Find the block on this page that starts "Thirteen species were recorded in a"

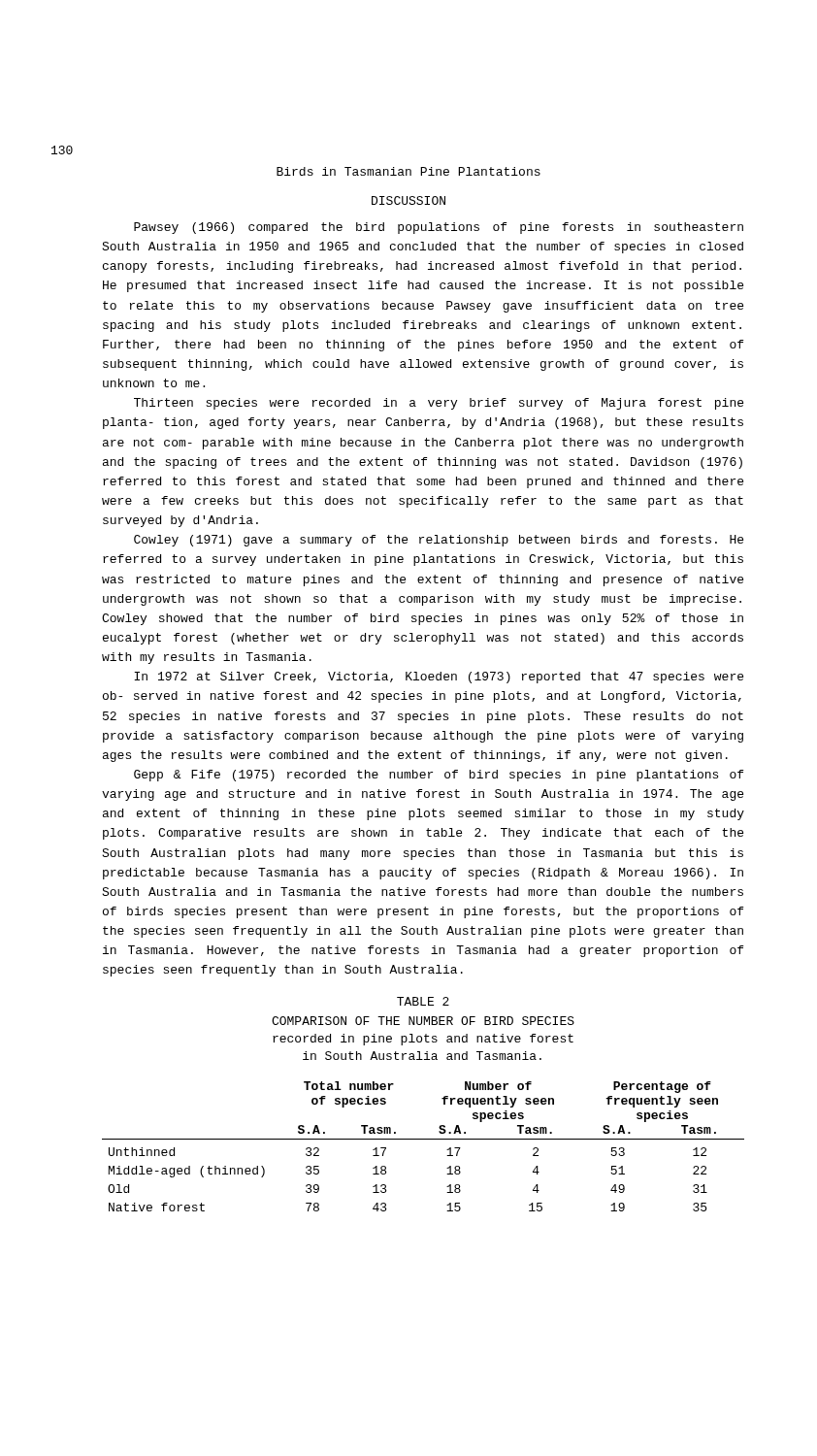pos(423,463)
